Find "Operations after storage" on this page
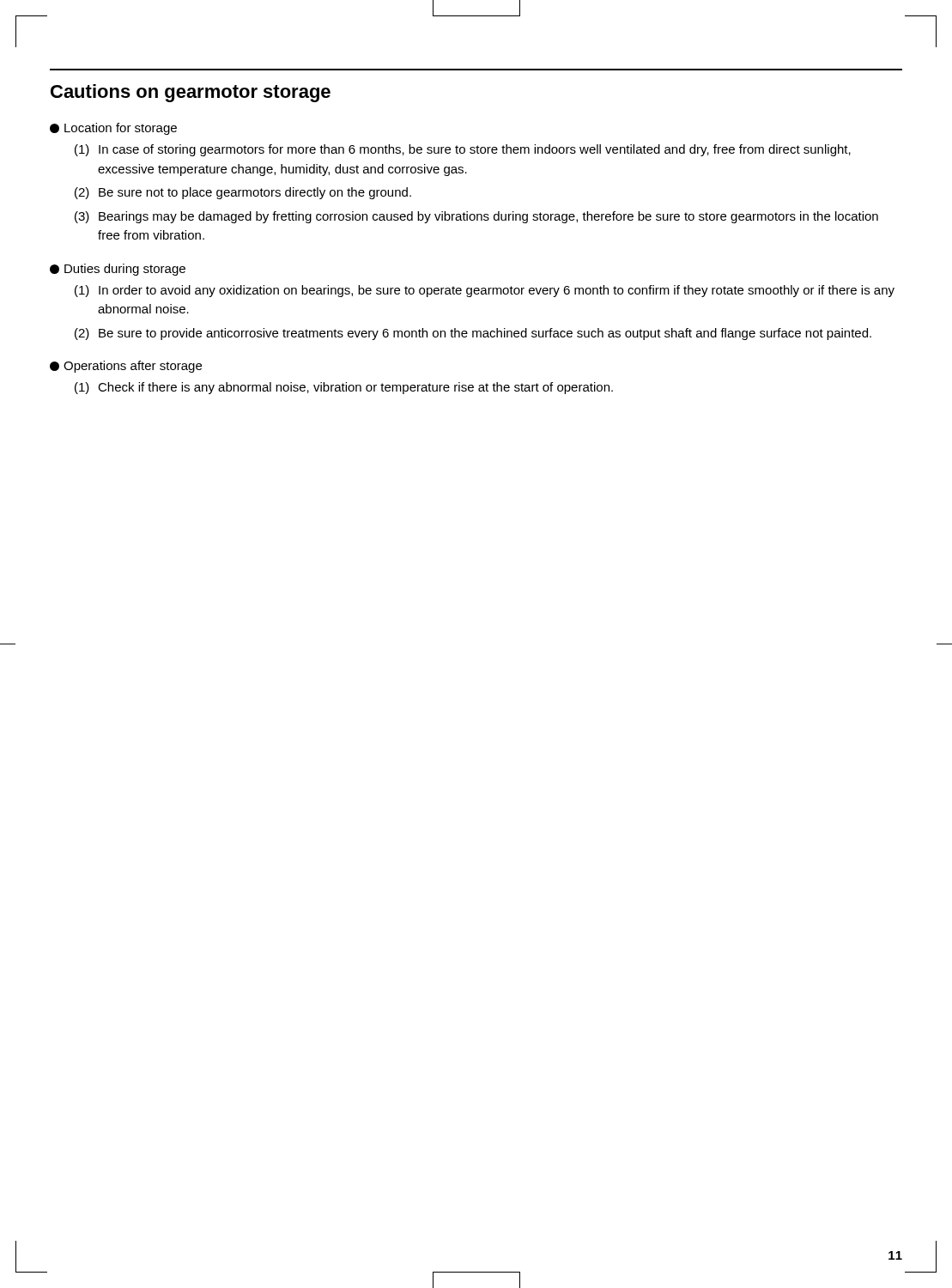The width and height of the screenshot is (952, 1288). click(126, 365)
